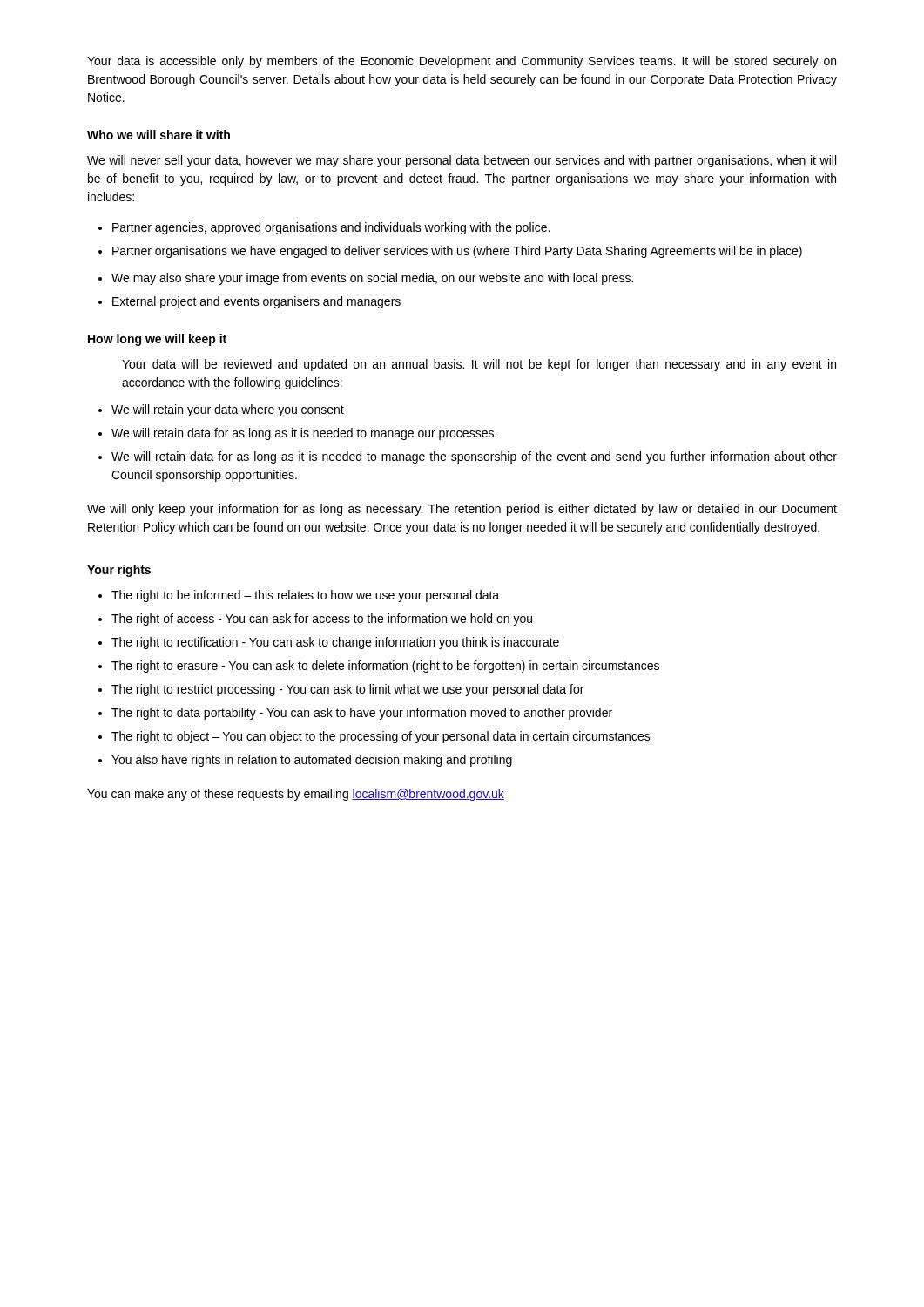Select the region starting "Partner organisations we have engaged to"

[457, 251]
